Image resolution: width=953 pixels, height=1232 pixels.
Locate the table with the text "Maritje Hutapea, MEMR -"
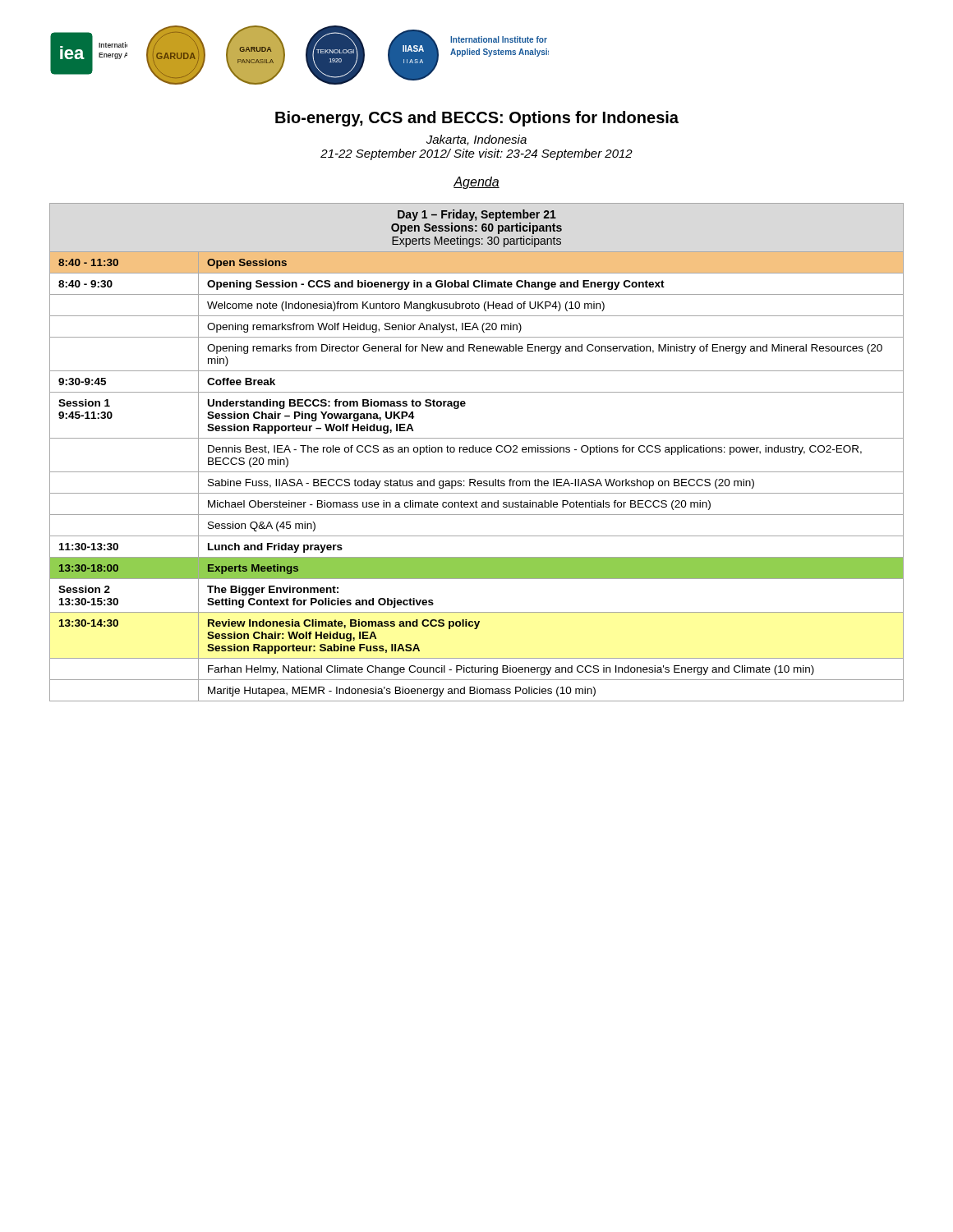pyautogui.click(x=476, y=452)
